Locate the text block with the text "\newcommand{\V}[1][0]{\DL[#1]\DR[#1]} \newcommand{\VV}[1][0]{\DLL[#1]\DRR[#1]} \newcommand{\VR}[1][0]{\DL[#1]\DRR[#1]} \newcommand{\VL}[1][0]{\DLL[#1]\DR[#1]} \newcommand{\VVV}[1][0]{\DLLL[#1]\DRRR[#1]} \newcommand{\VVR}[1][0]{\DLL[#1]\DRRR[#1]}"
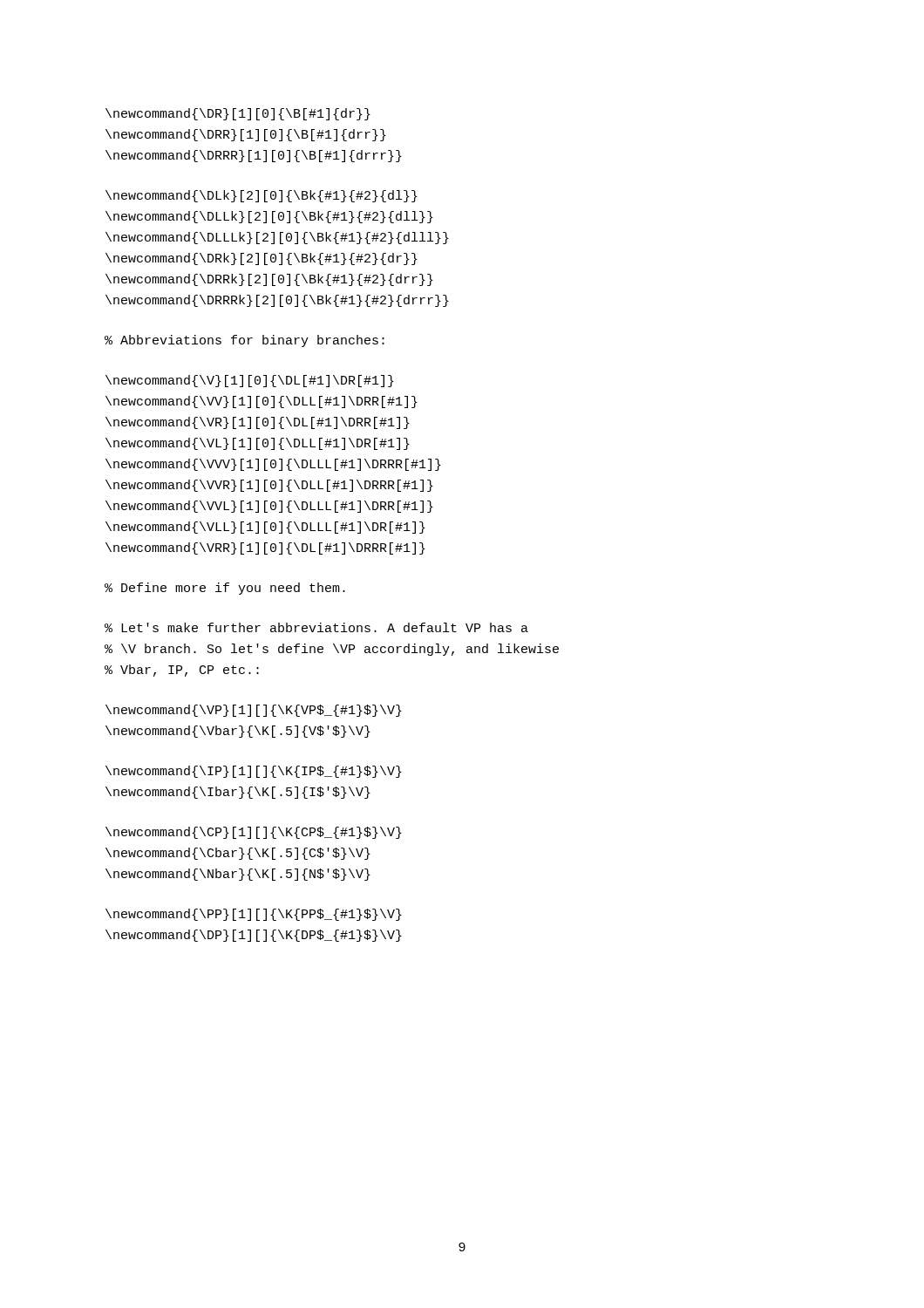Viewport: 924px width, 1308px height. click(x=273, y=465)
